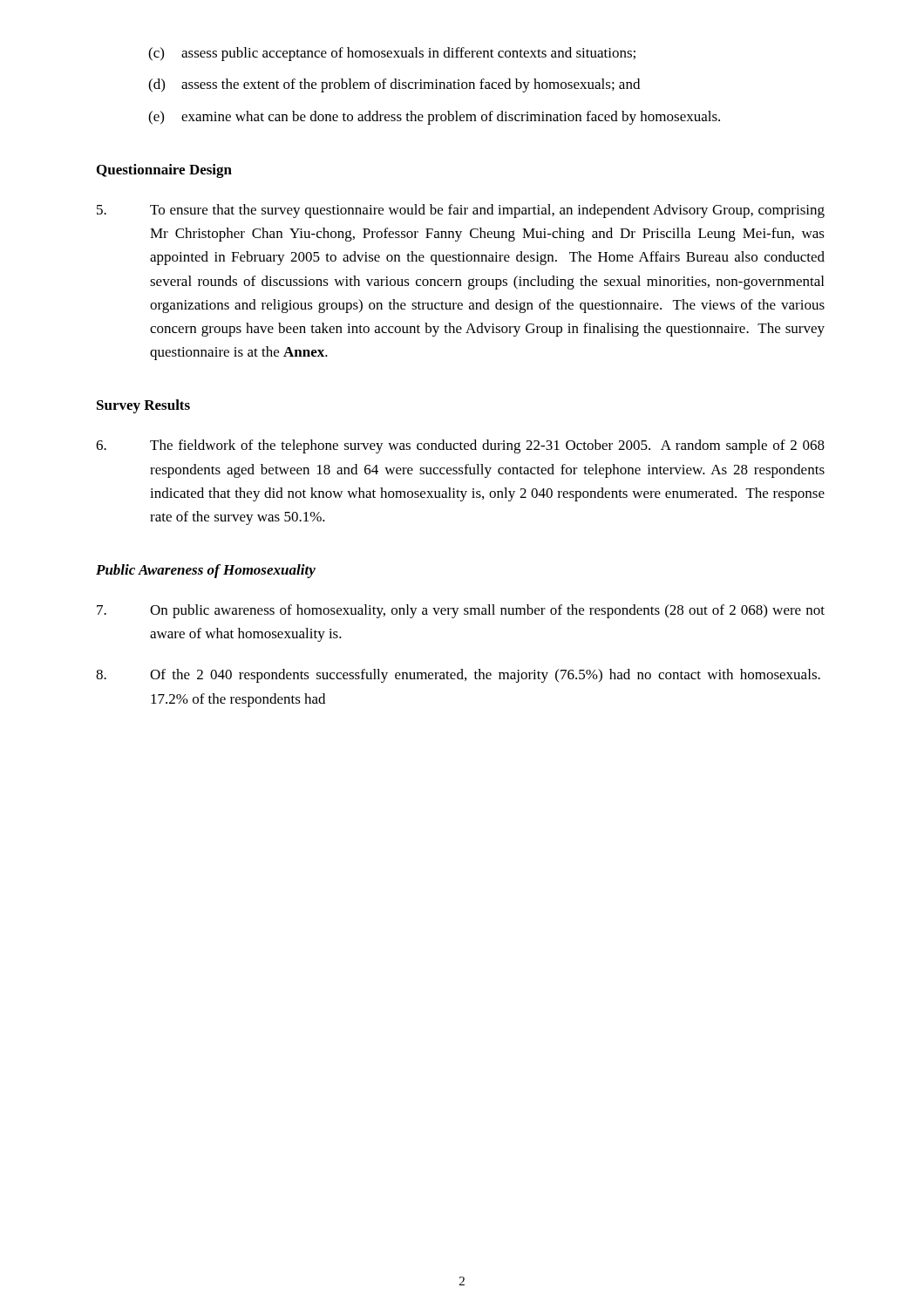Point to the region starting "(d) assess the"
This screenshot has width=924, height=1308.
point(488,85)
